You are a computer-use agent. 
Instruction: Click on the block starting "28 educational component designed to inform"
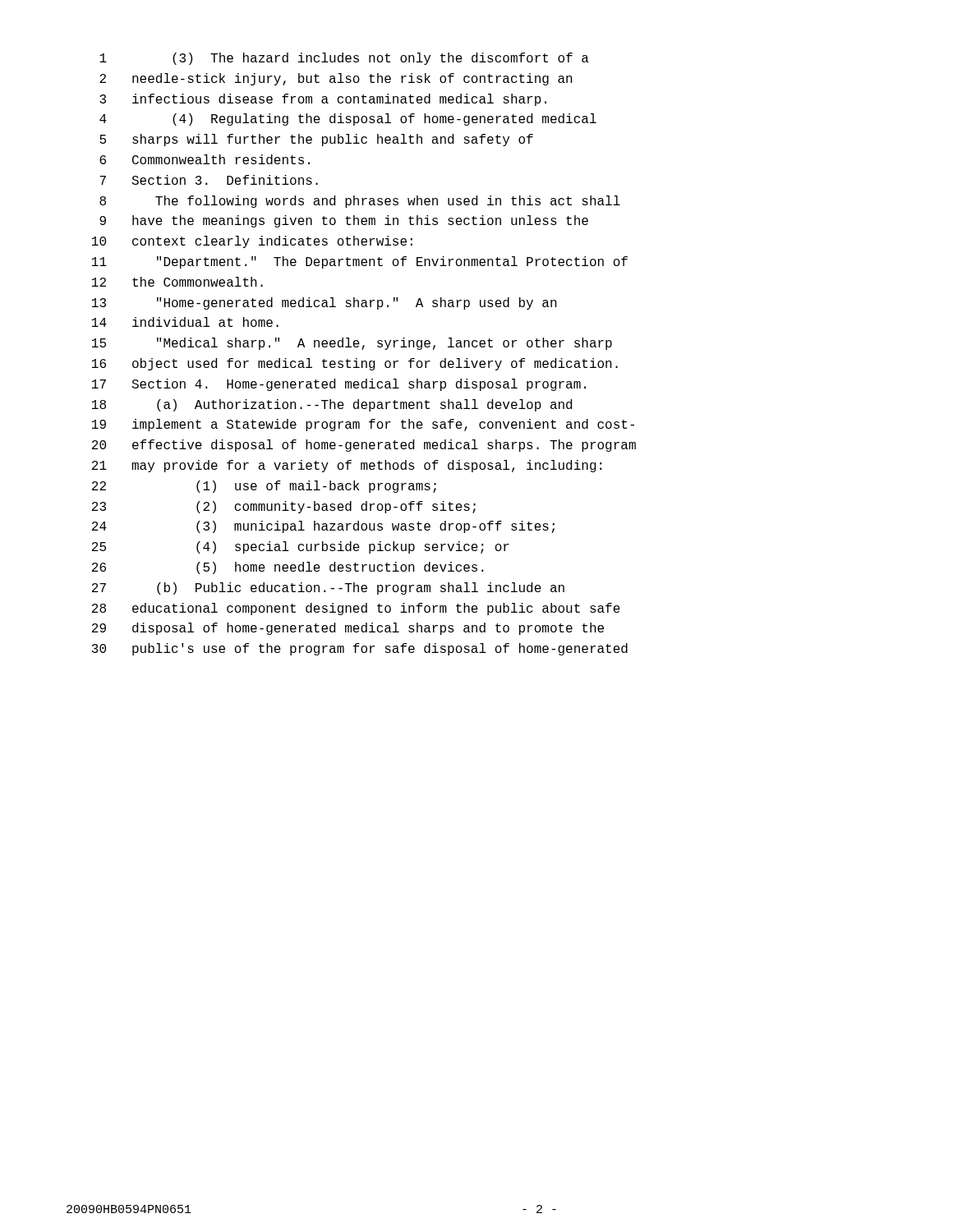click(x=476, y=609)
